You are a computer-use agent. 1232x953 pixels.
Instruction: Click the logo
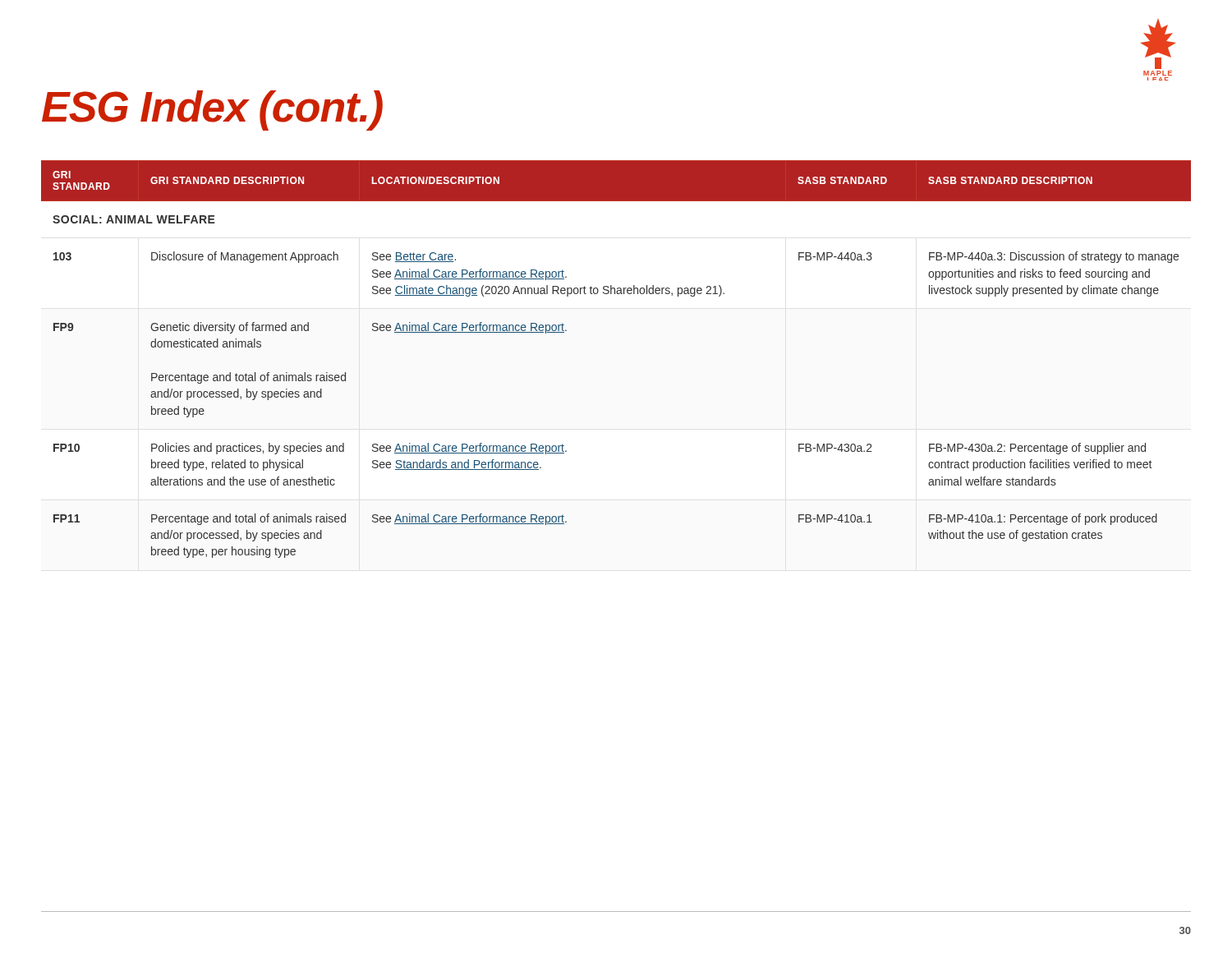1158,49
